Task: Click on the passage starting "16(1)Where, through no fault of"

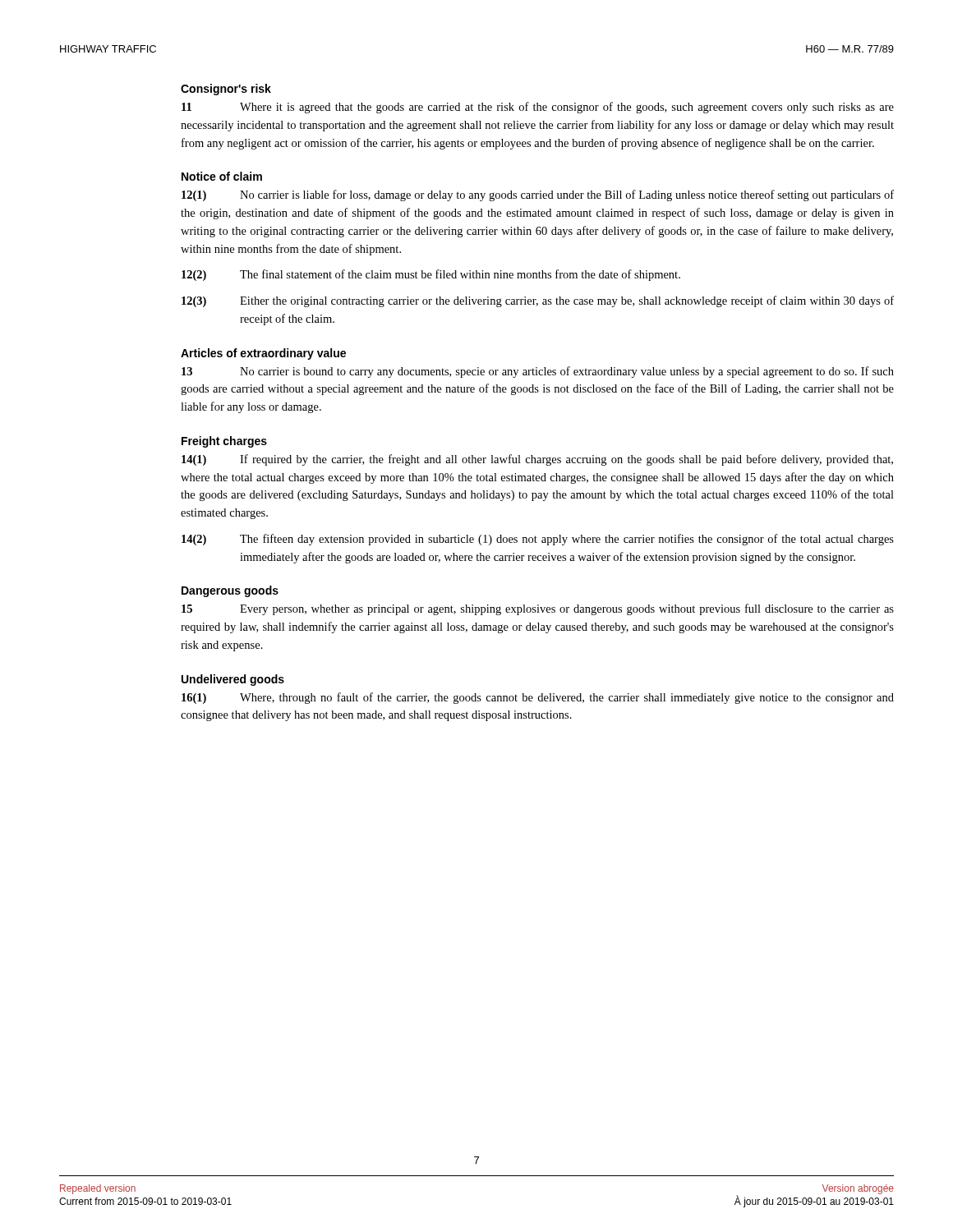Action: tap(537, 705)
